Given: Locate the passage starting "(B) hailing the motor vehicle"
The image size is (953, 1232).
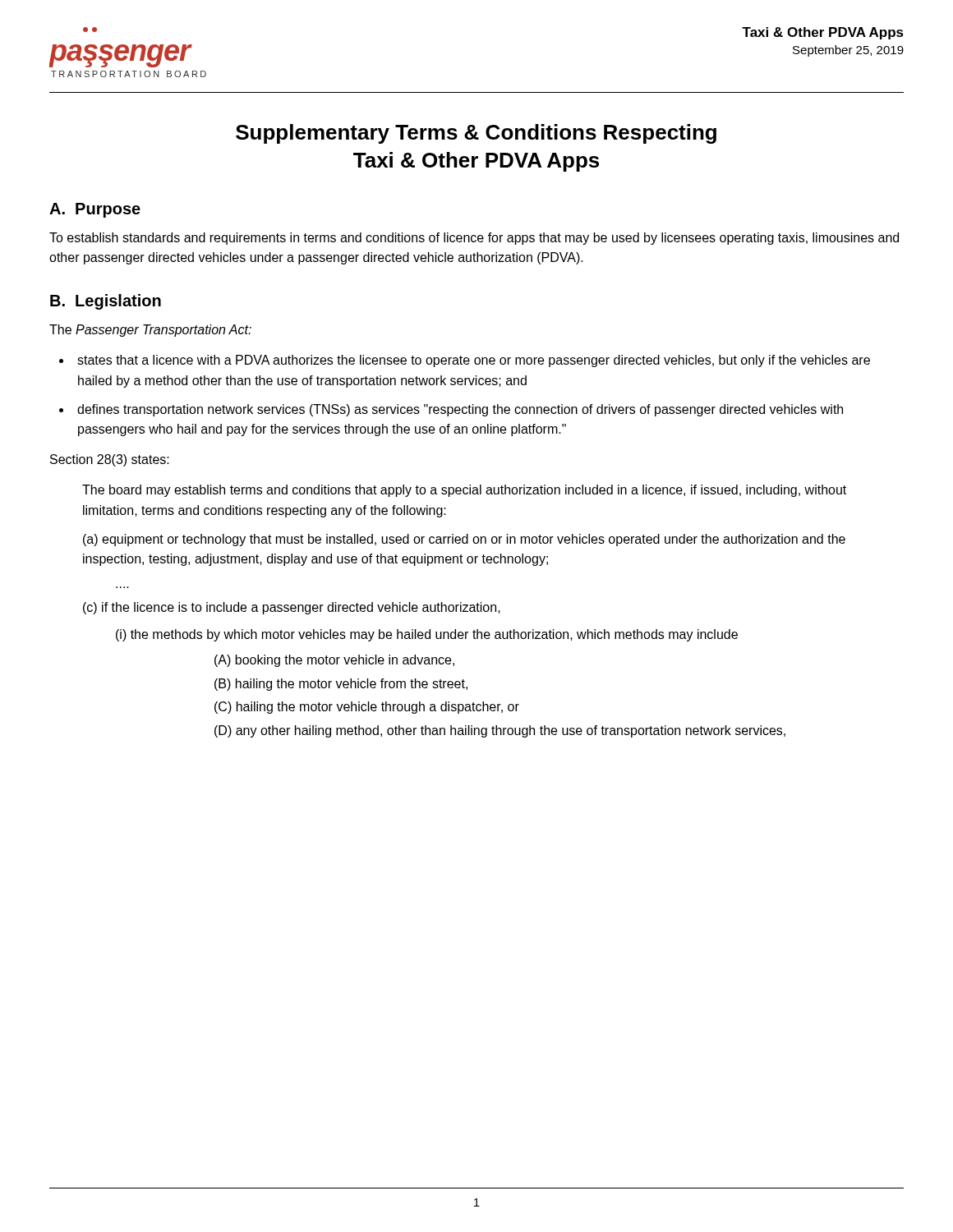Looking at the screenshot, I should tap(341, 683).
